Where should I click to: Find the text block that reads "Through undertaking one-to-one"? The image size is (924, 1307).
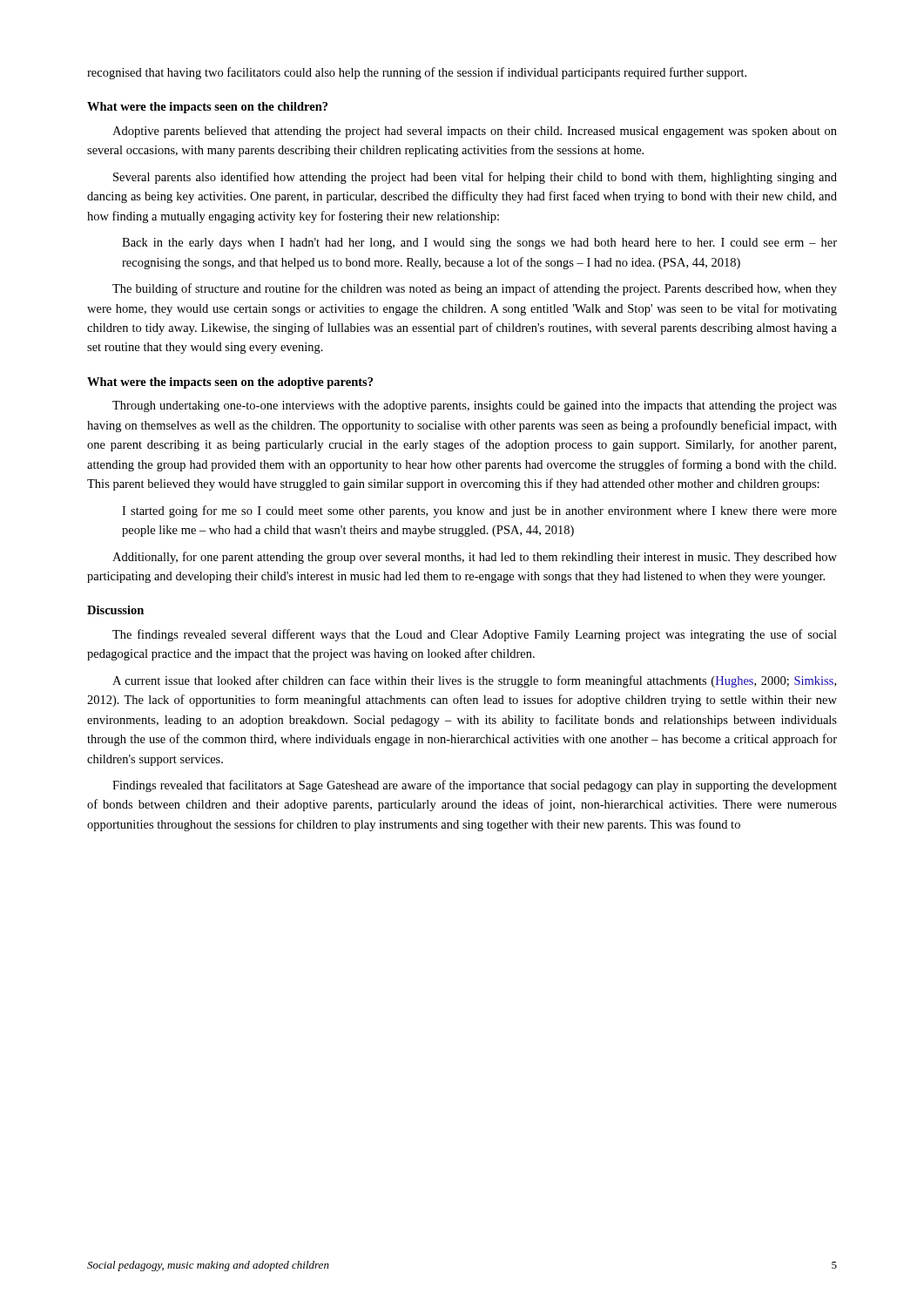tap(462, 445)
